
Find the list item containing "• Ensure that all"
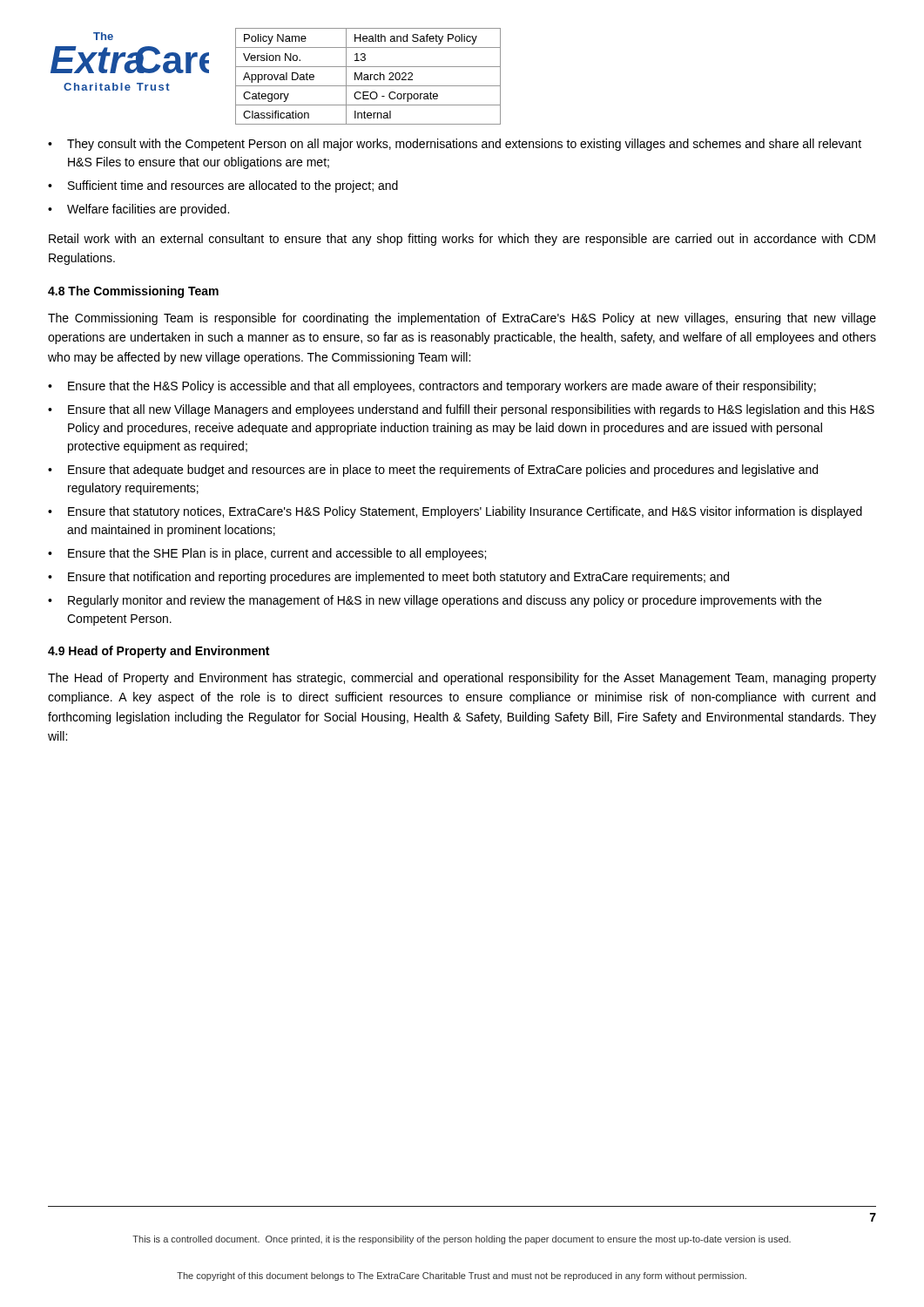(462, 428)
